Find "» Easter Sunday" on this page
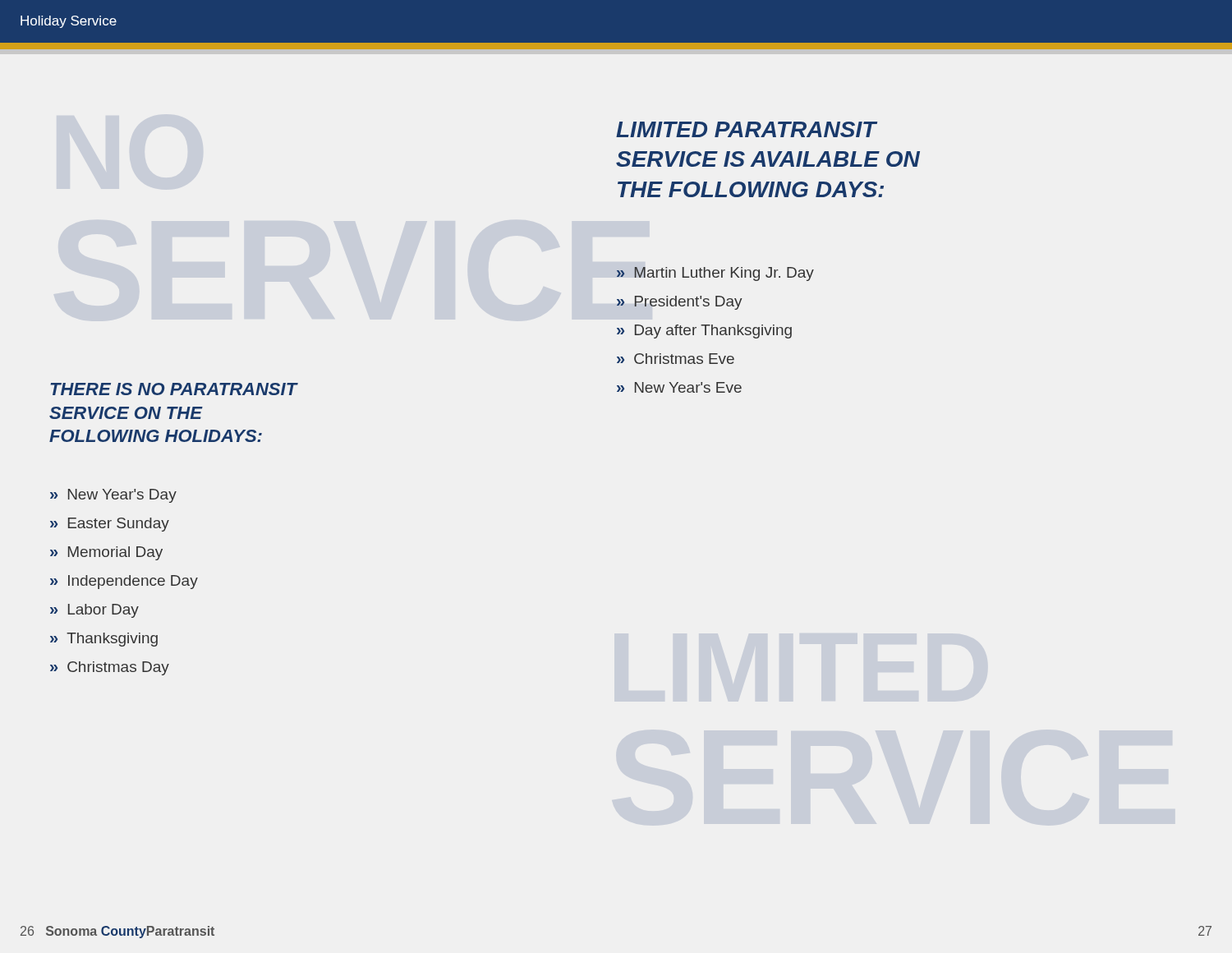This screenshot has height=953, width=1232. (x=109, y=523)
